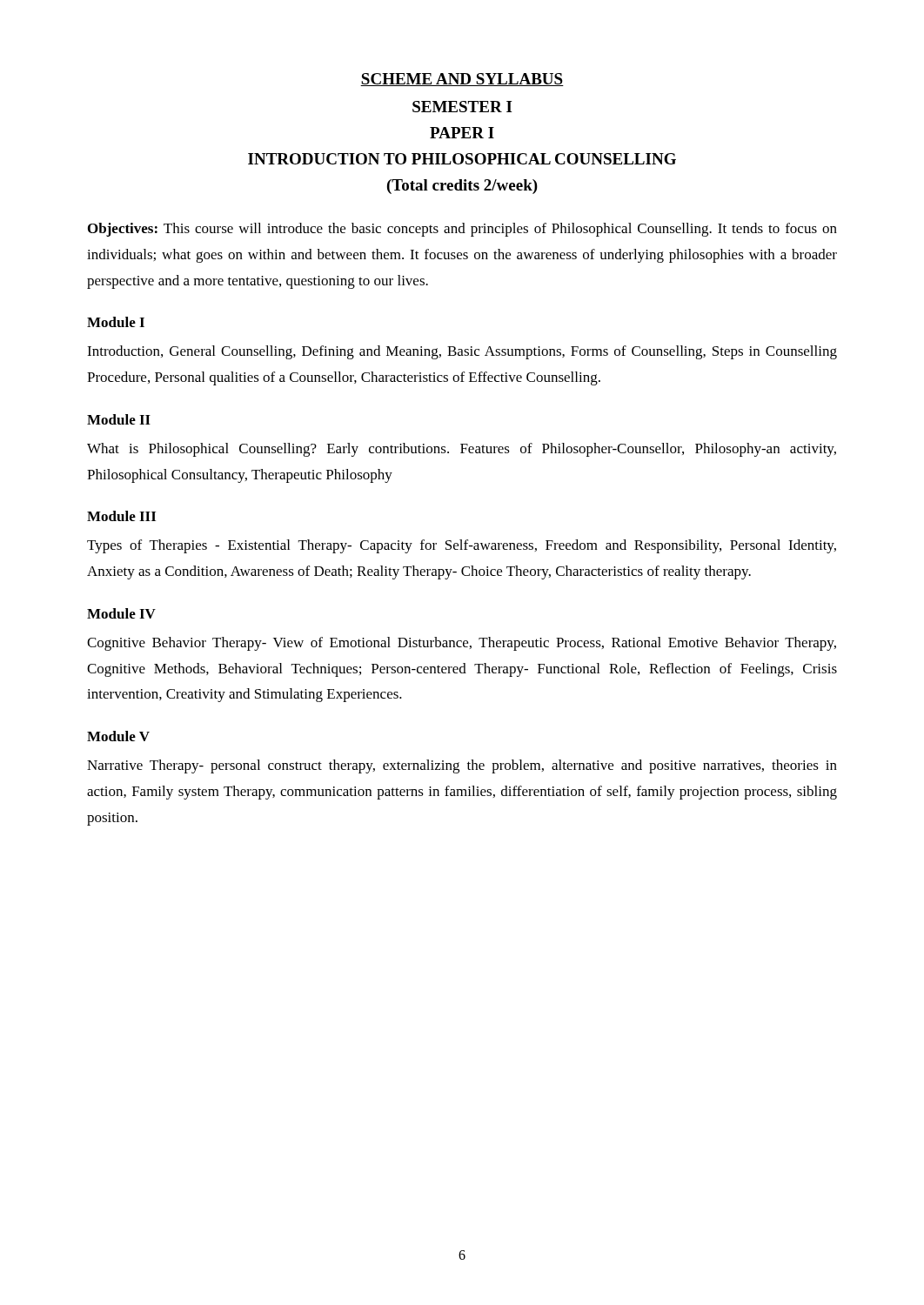Navigate to the block starting "Module I"
This screenshot has height=1305, width=924.
[x=116, y=323]
